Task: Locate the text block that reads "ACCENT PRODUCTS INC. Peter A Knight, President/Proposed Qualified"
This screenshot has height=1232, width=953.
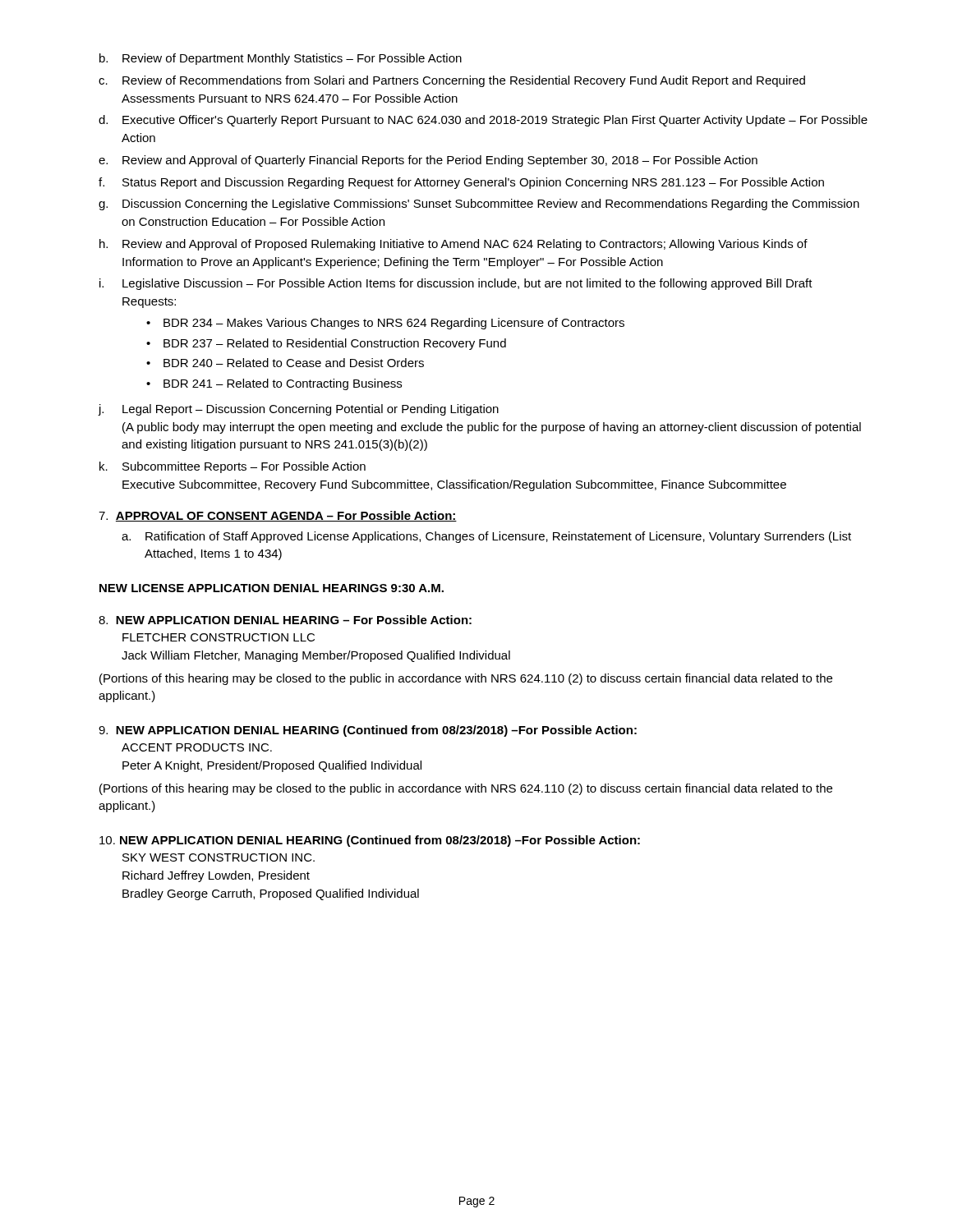Action: pyautogui.click(x=272, y=756)
